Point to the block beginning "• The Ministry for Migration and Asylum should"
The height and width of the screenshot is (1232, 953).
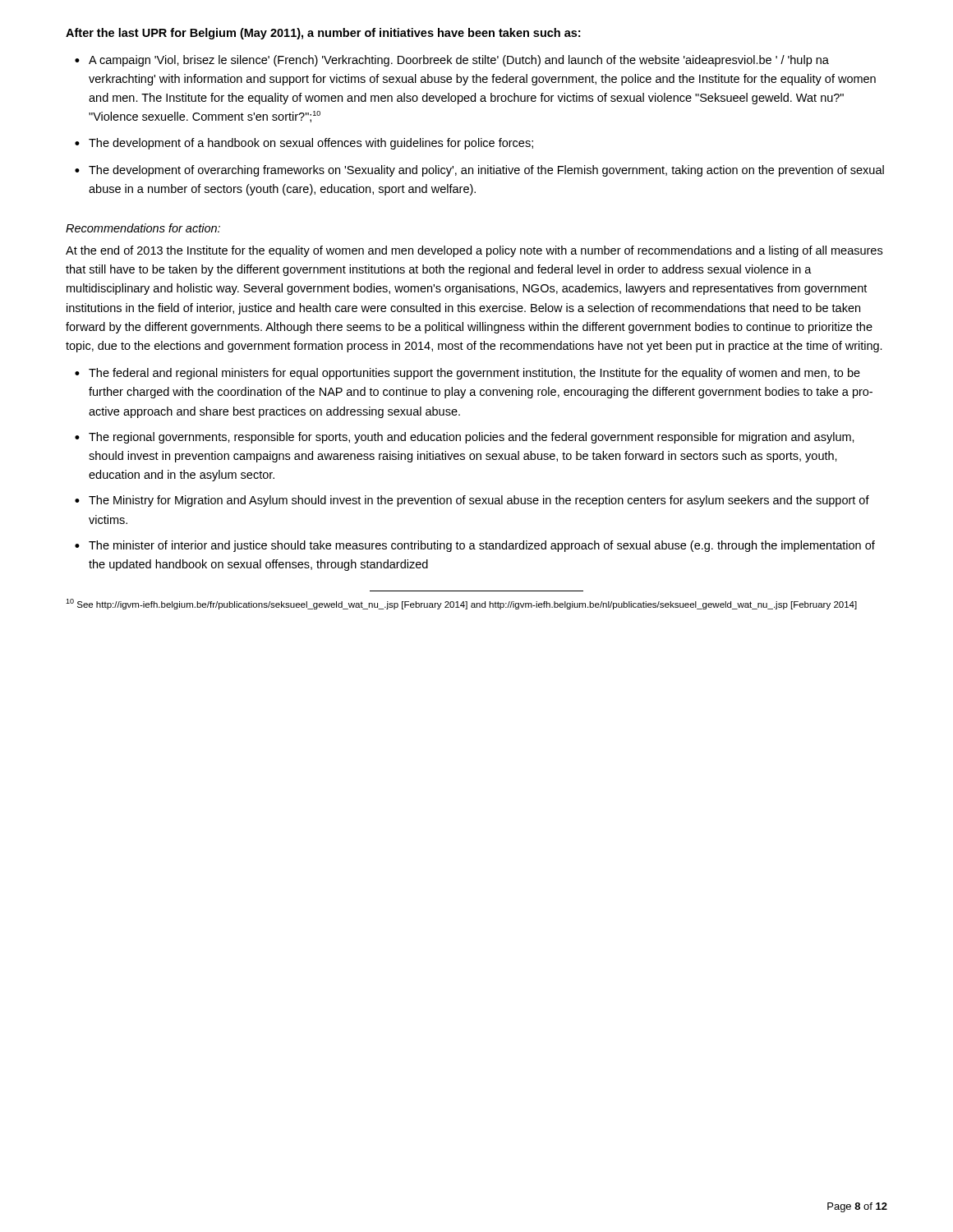(x=476, y=510)
